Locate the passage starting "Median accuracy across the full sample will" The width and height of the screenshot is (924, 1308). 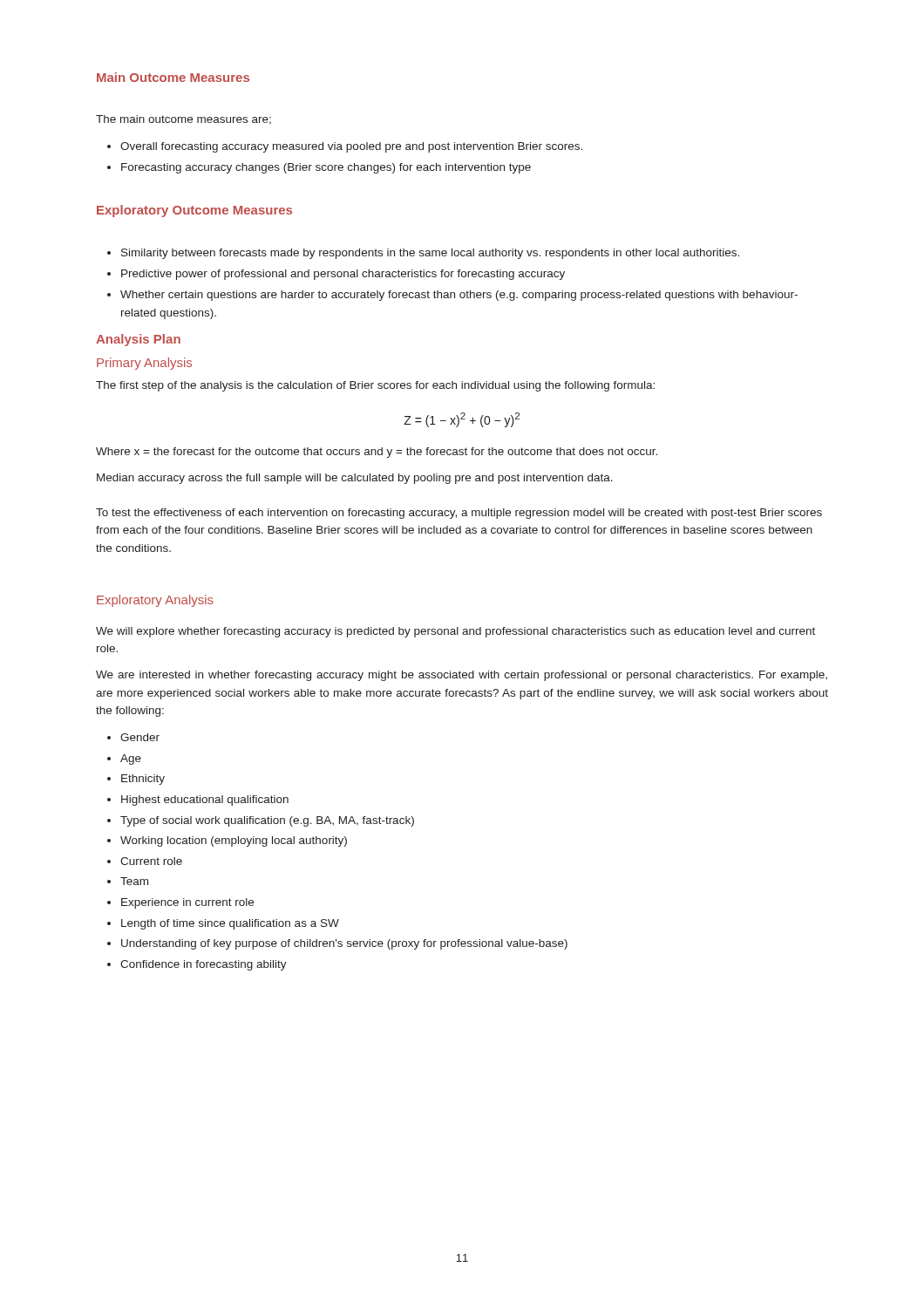pyautogui.click(x=355, y=477)
